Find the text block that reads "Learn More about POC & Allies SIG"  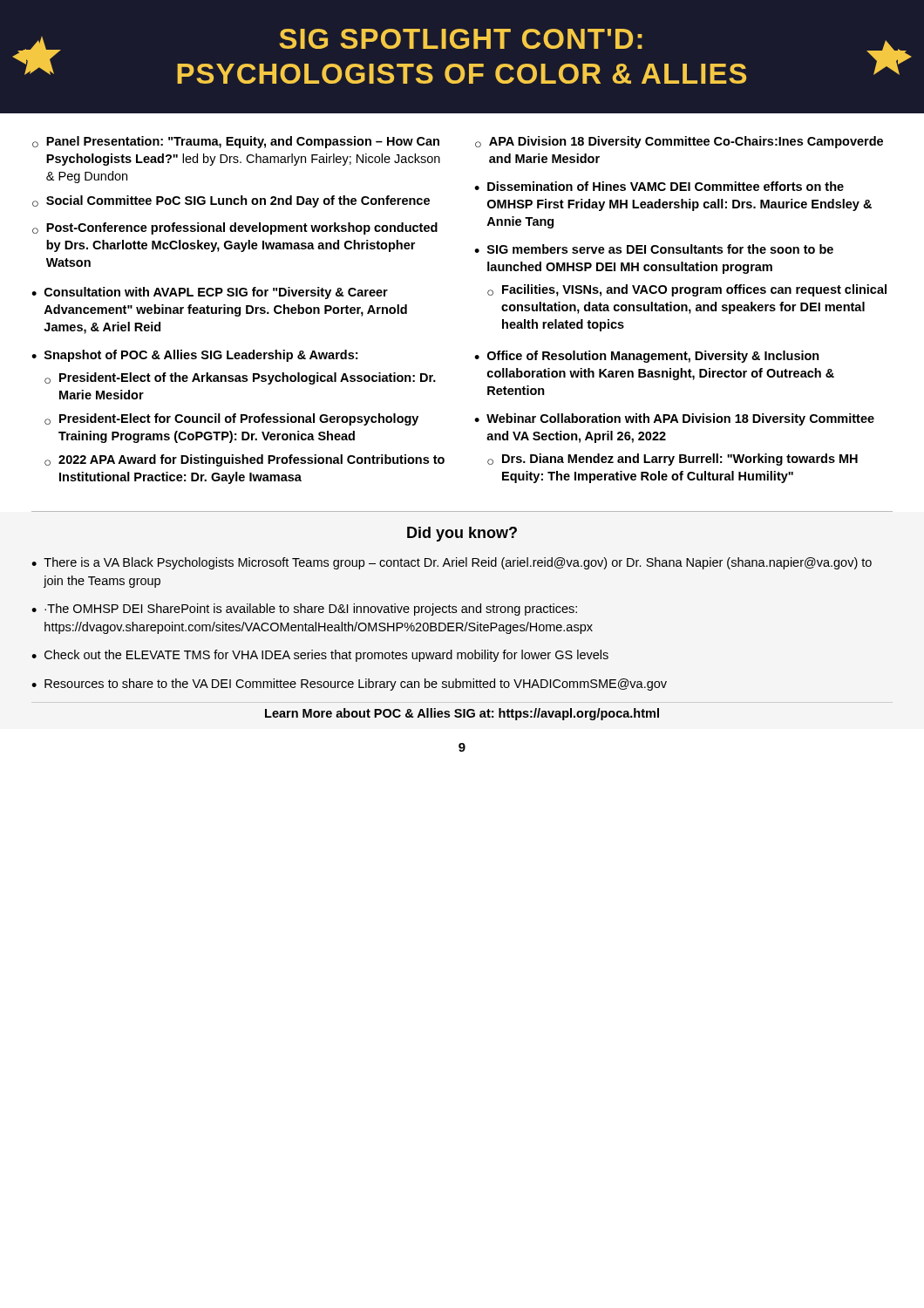tap(462, 714)
